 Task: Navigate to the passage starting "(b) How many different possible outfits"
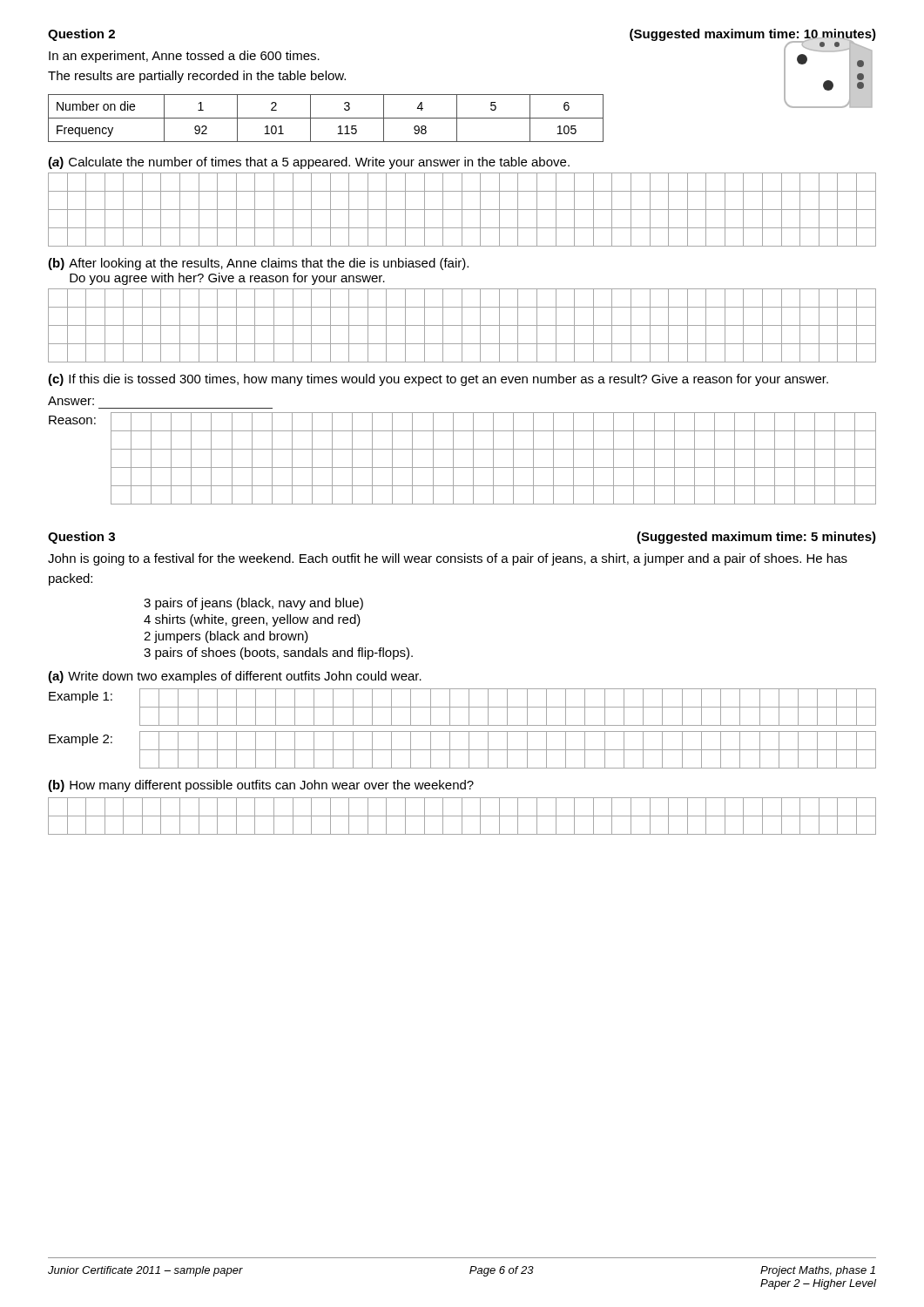tap(462, 785)
